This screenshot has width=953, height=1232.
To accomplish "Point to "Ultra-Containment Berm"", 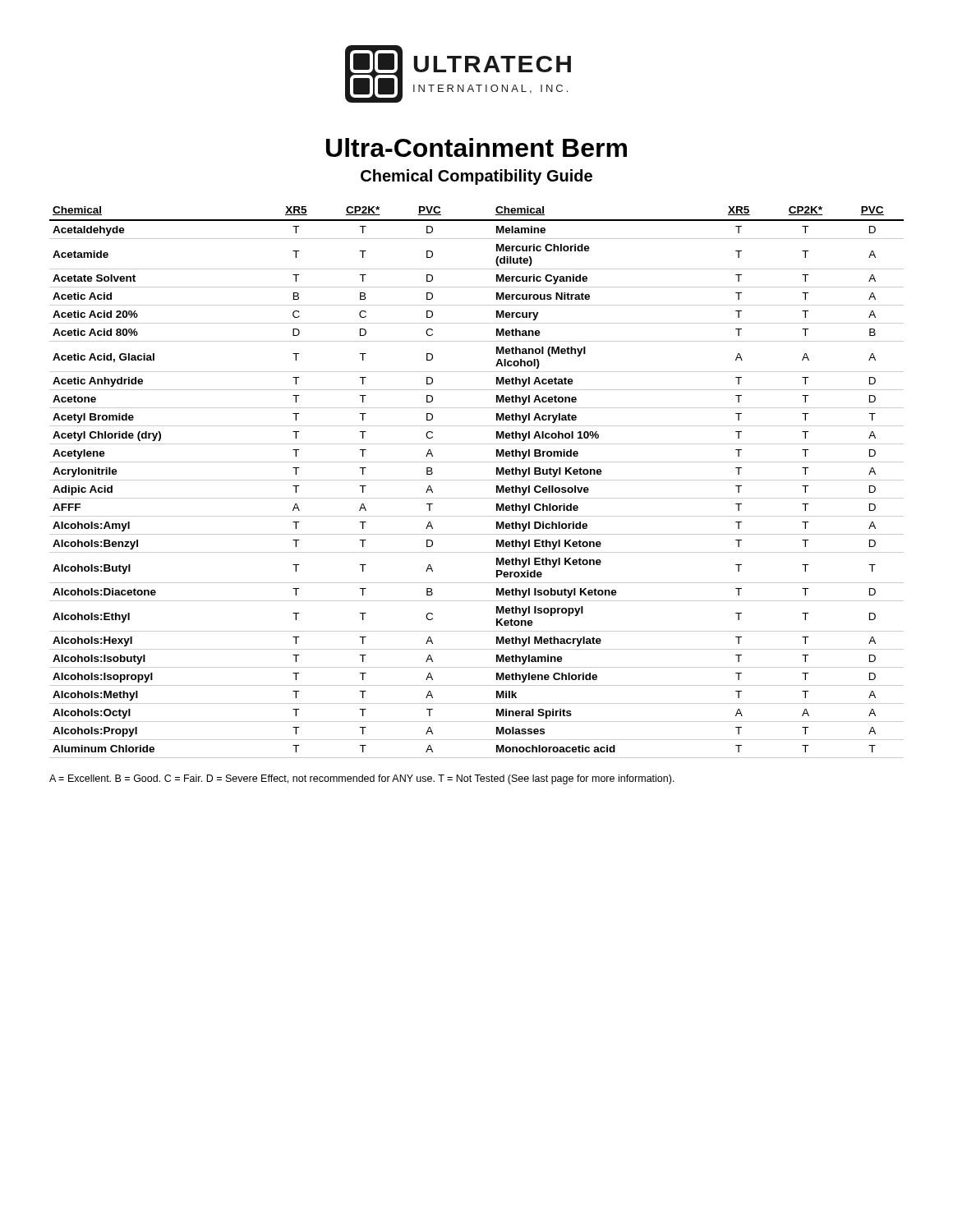I will tap(476, 148).
